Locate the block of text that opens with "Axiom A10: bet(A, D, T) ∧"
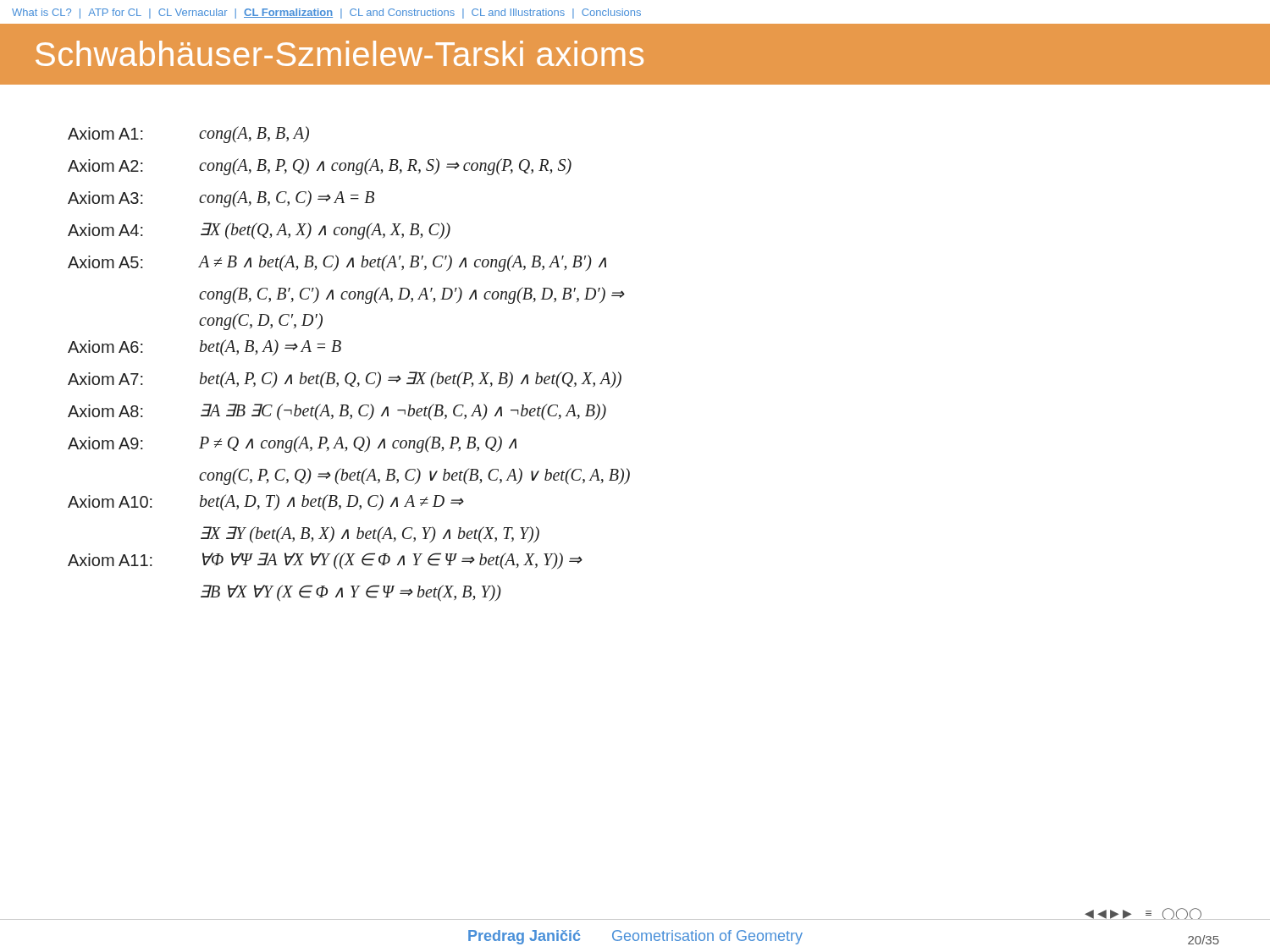 point(266,503)
